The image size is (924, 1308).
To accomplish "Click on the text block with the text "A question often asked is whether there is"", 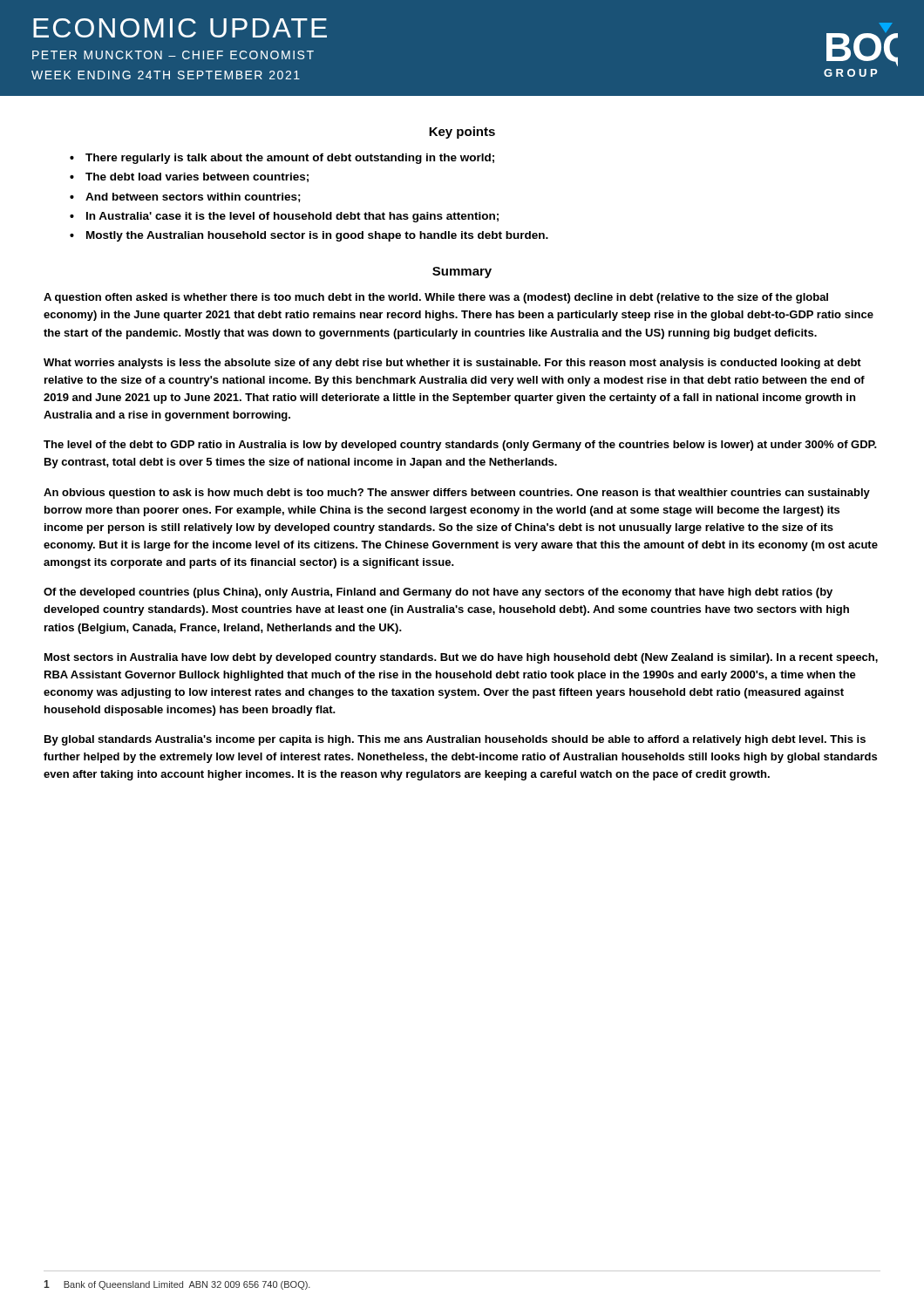I will (x=458, y=315).
